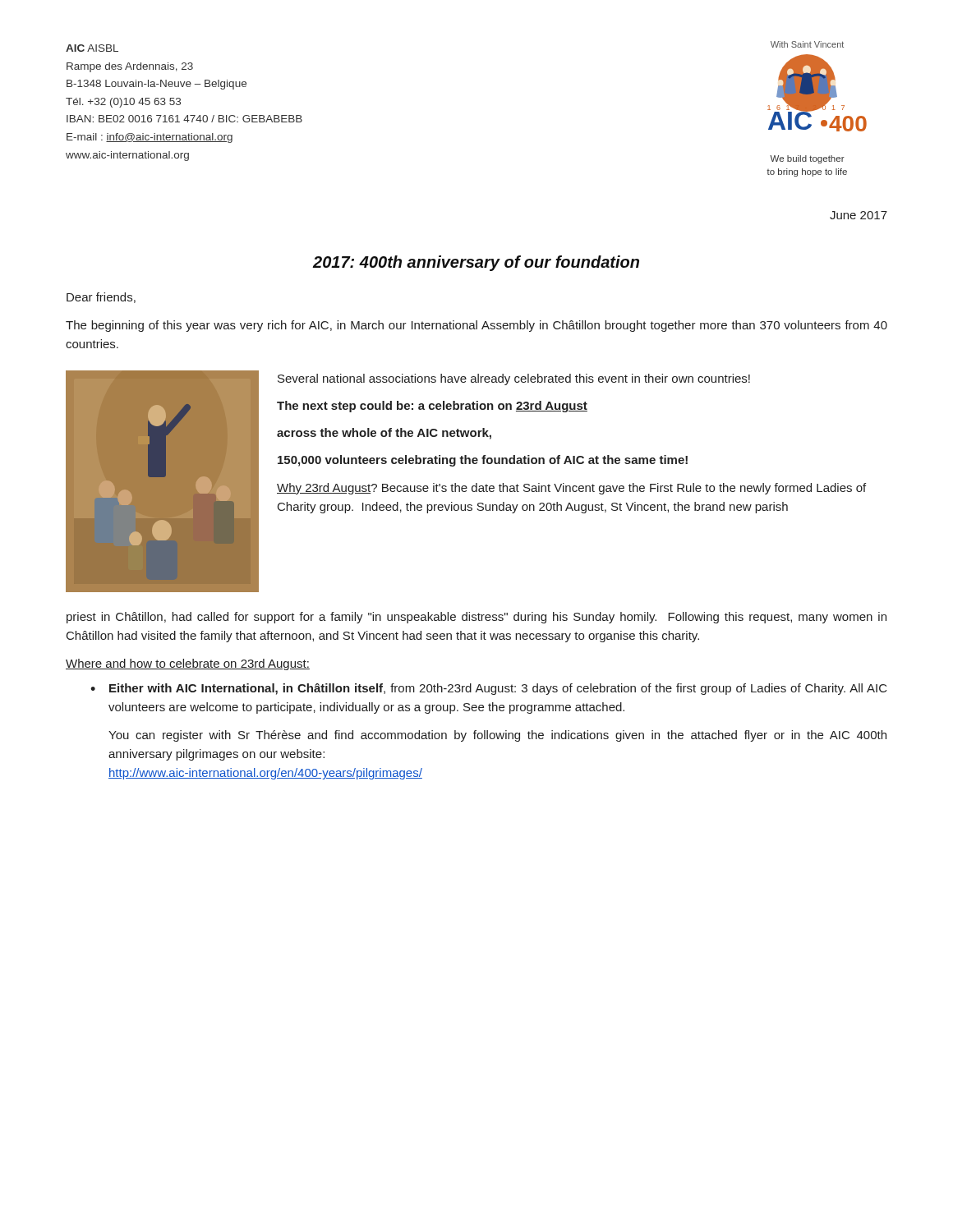Find the text block that says "priest in Châtillon,"

tap(476, 626)
